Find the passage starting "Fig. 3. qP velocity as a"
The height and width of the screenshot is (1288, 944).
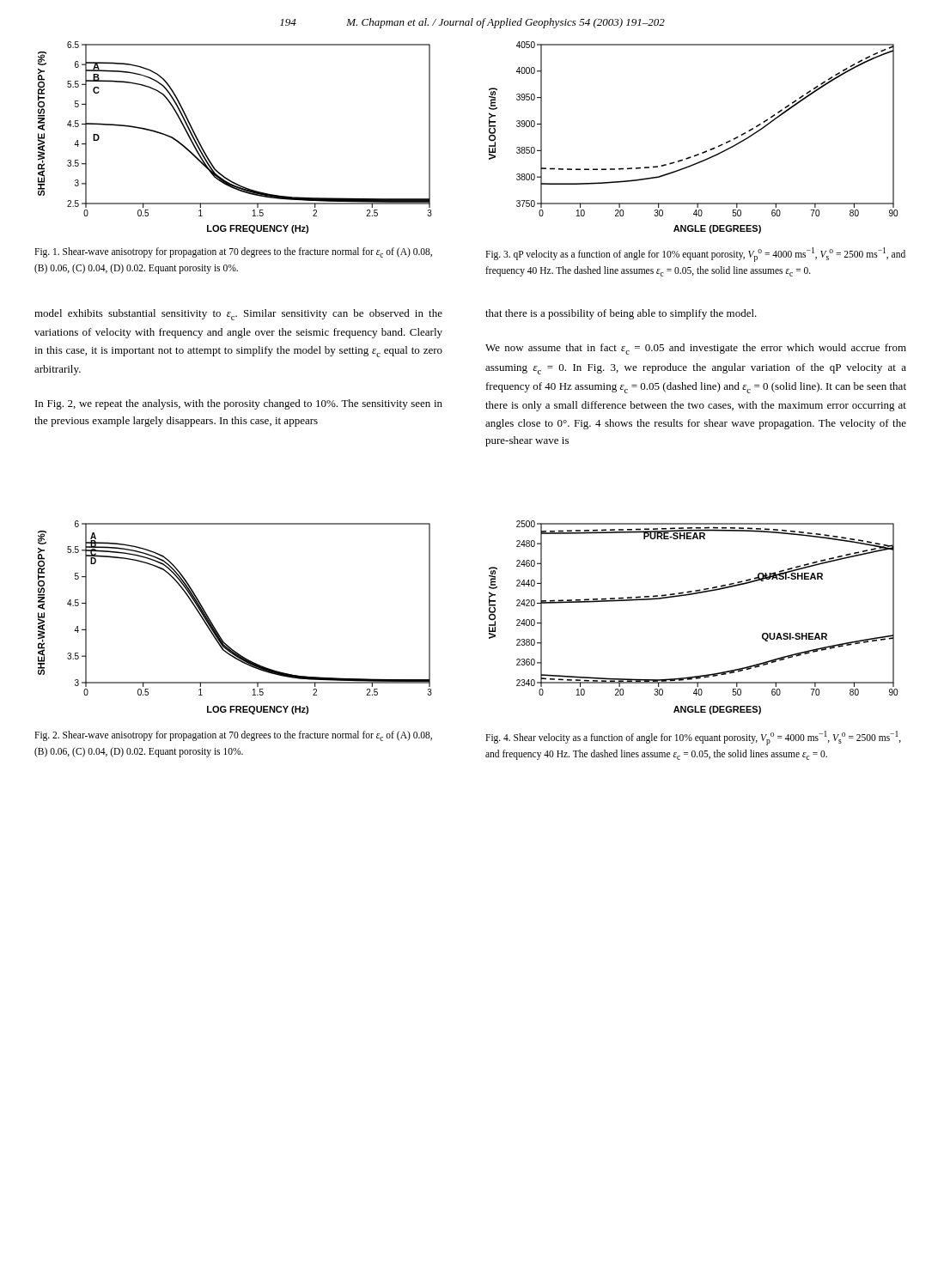pos(695,262)
